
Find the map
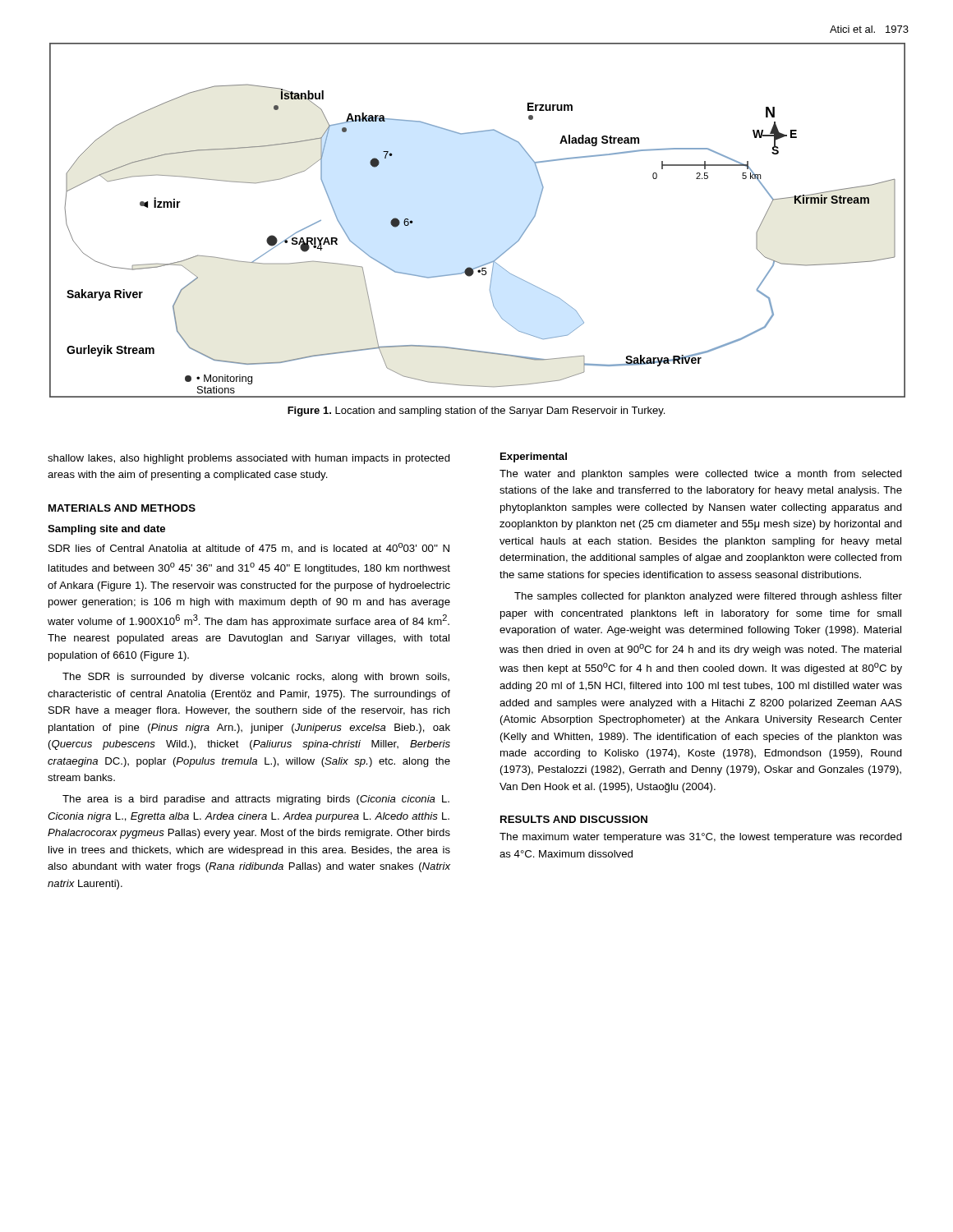point(476,221)
